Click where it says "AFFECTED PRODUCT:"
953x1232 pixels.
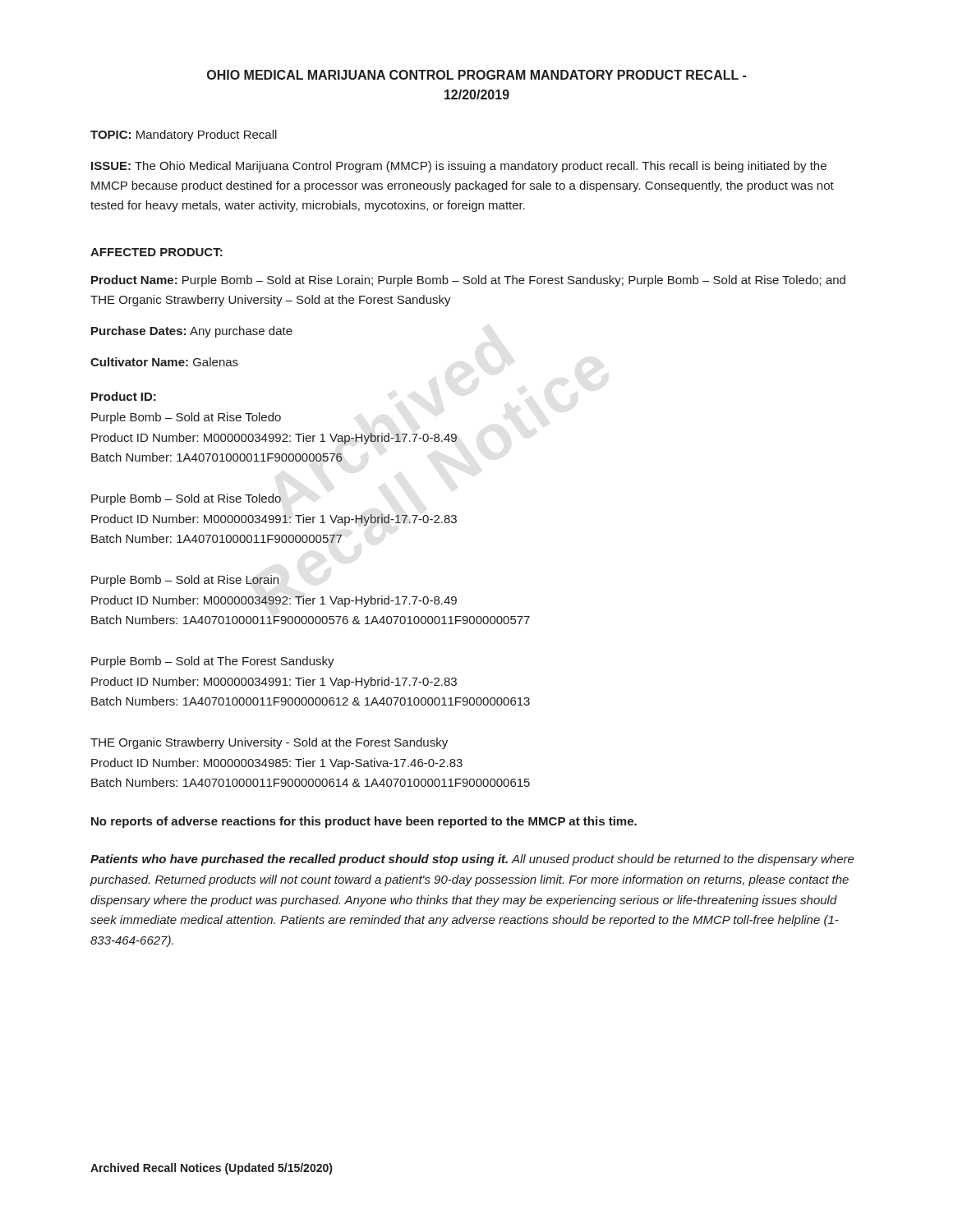pyautogui.click(x=157, y=252)
